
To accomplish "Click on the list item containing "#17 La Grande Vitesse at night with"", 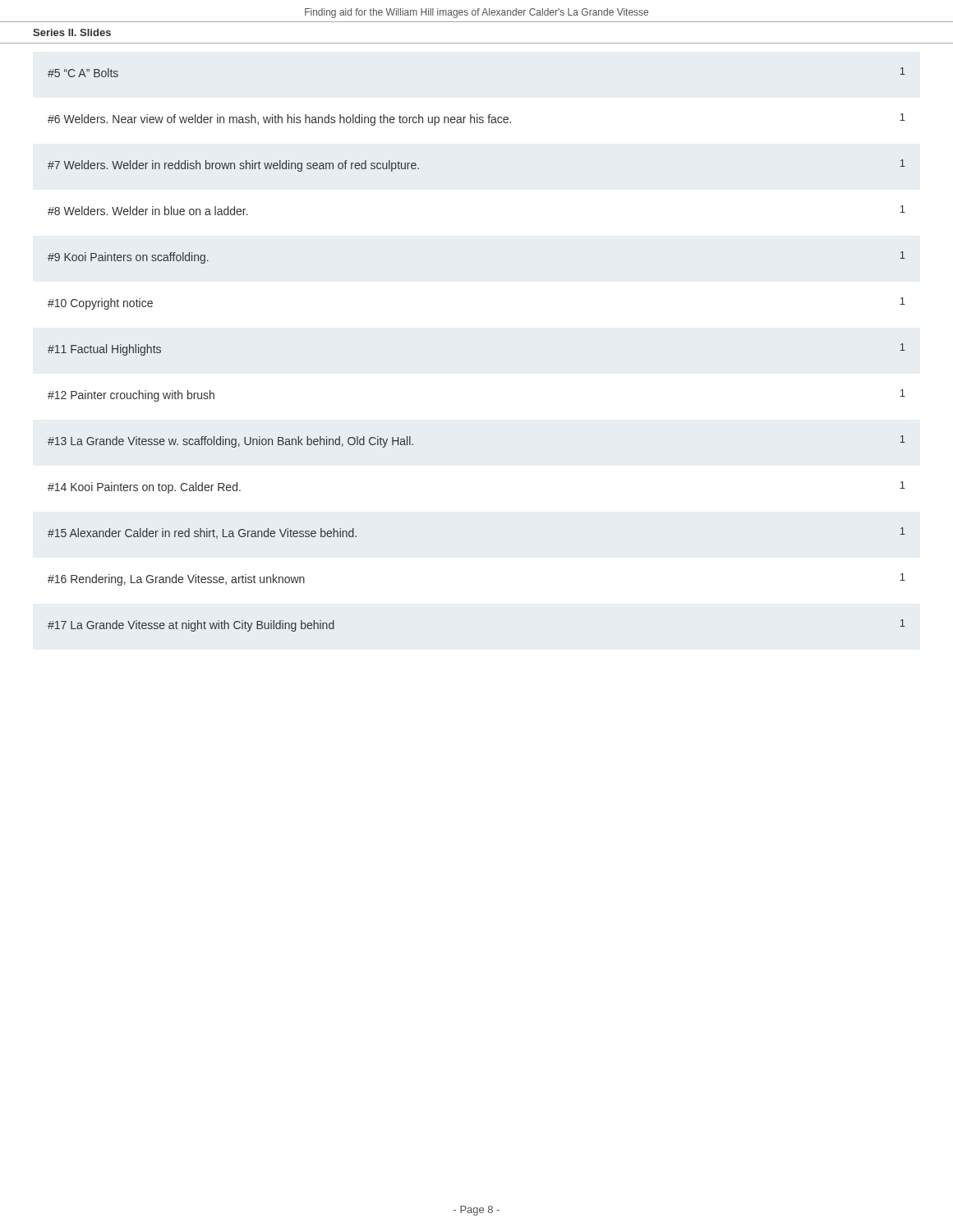I will (189, 625).
